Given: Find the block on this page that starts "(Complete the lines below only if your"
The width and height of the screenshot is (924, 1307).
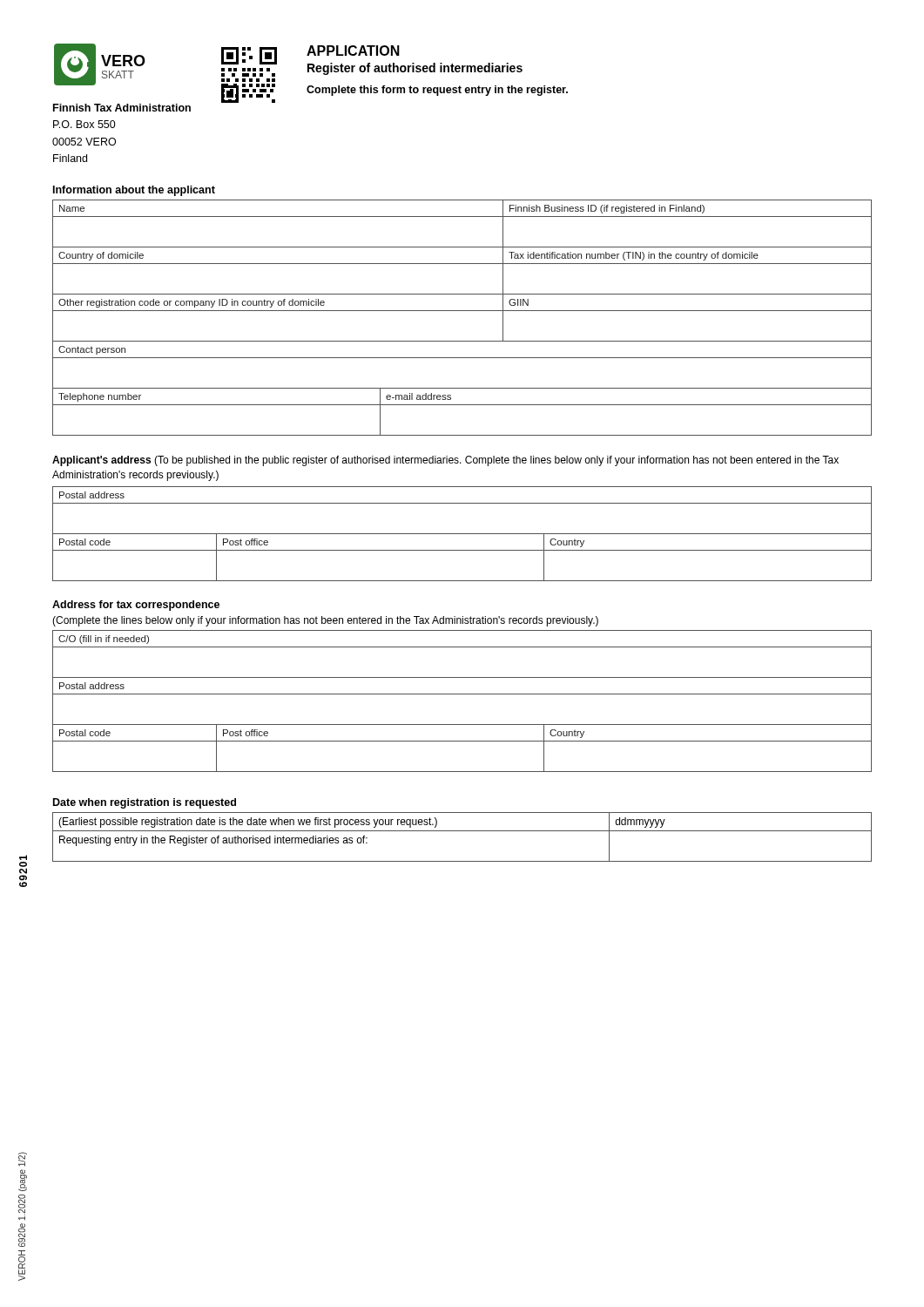Looking at the screenshot, I should pyautogui.click(x=326, y=621).
